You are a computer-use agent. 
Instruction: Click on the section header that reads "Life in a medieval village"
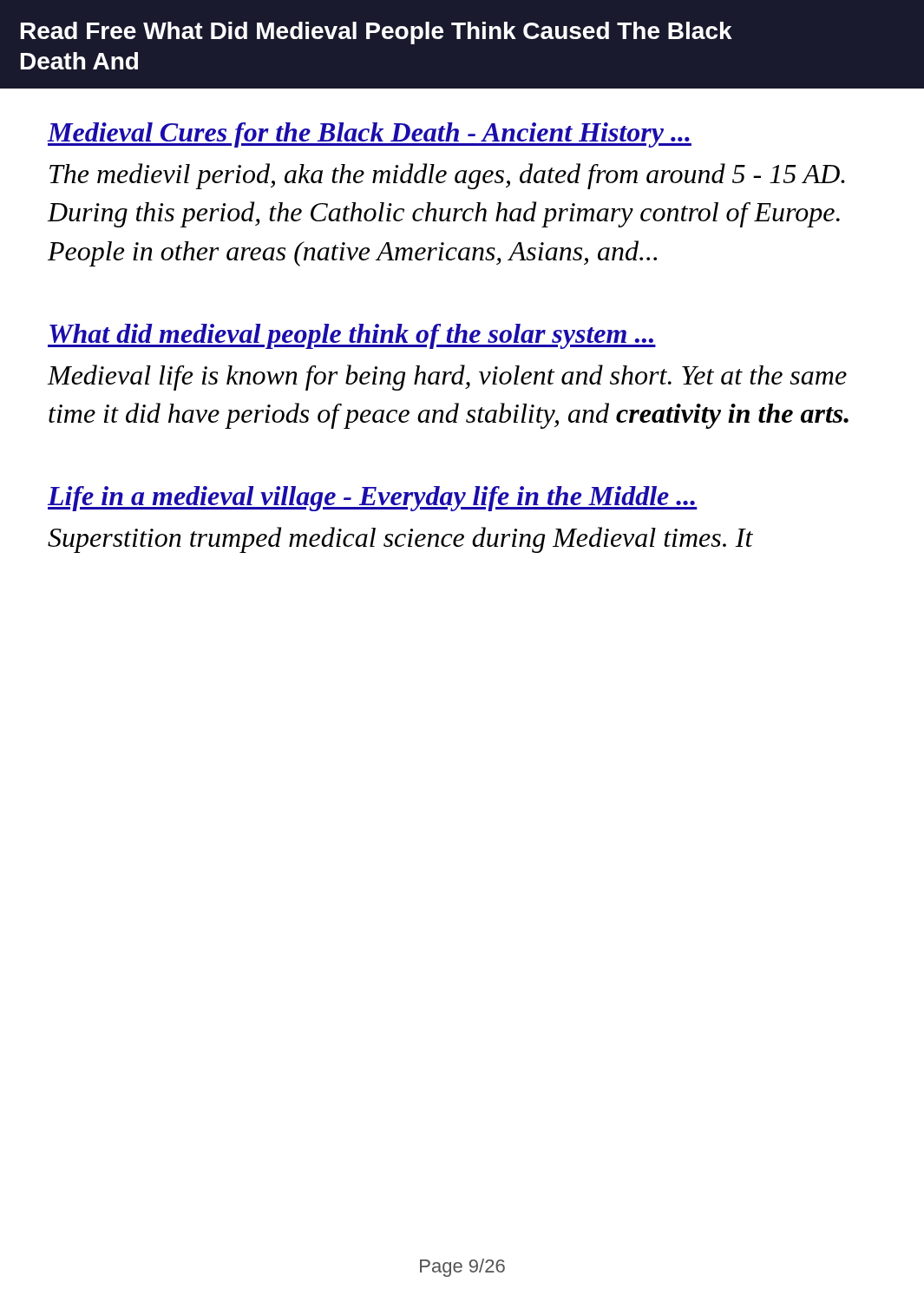462,496
